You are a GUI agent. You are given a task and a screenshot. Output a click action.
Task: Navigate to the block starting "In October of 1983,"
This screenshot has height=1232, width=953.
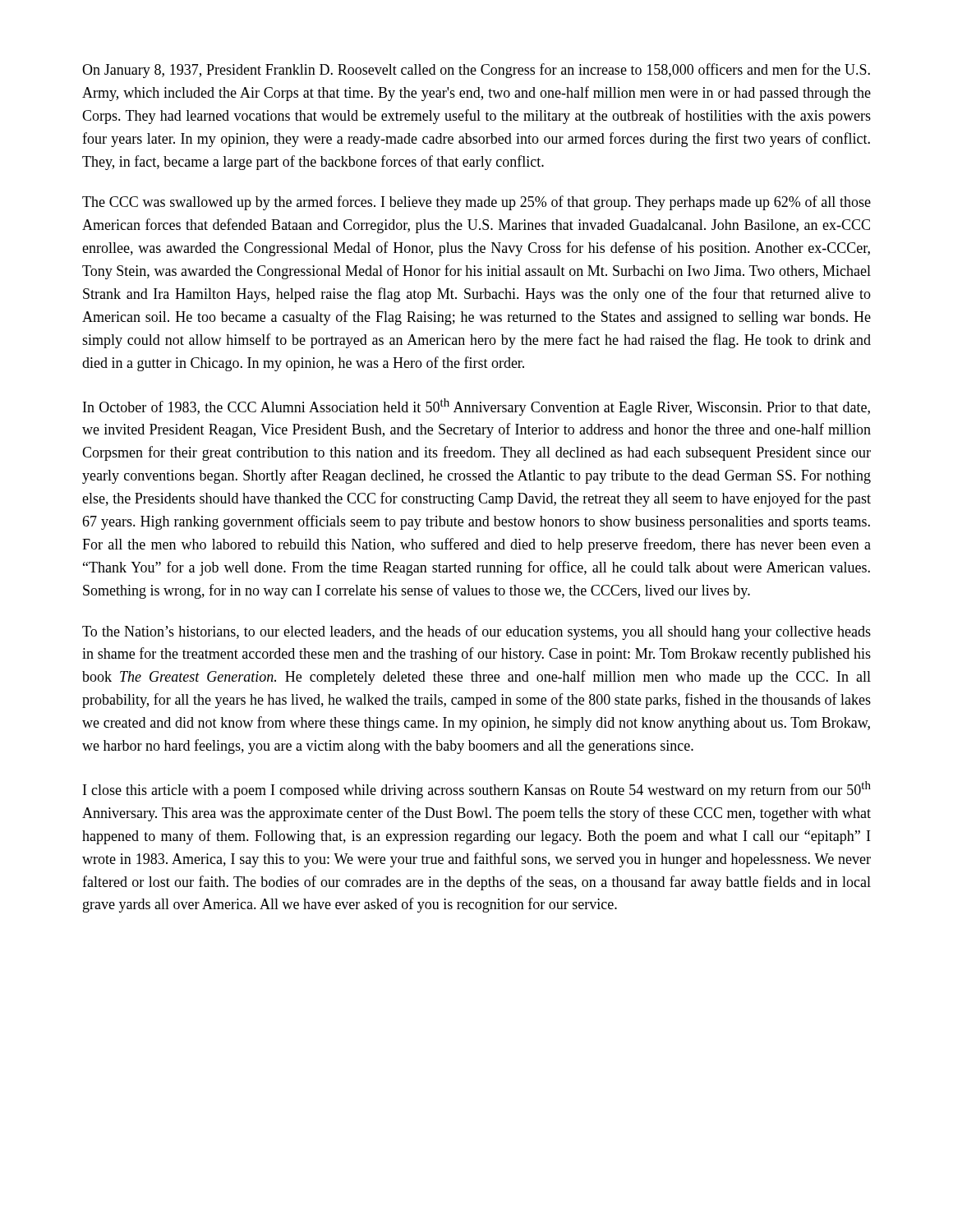[476, 497]
